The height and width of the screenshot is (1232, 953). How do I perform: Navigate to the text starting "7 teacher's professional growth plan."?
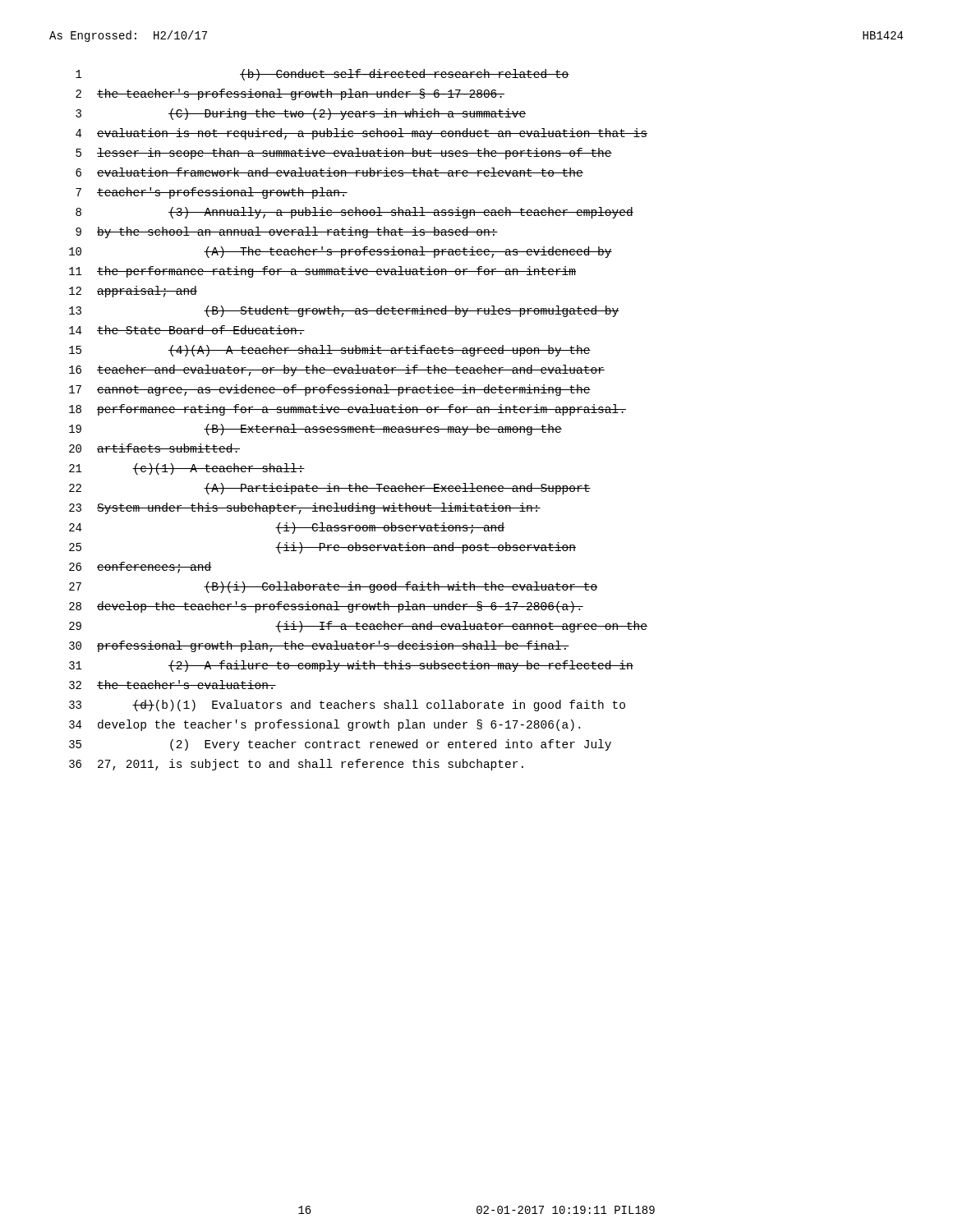pyautogui.click(x=212, y=193)
